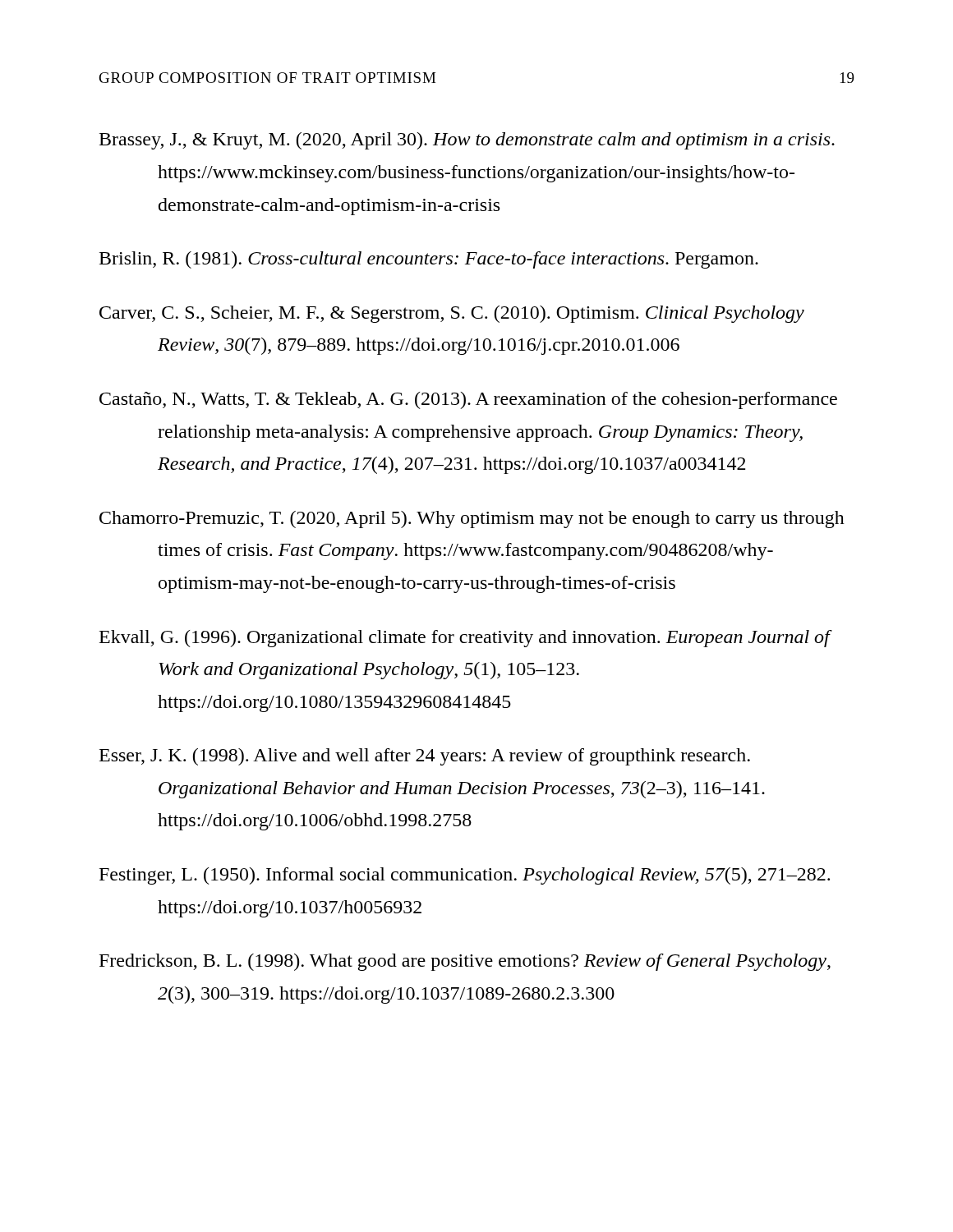Find the list item that says "Festinger, L. (1950). Informal social communication."

465,890
